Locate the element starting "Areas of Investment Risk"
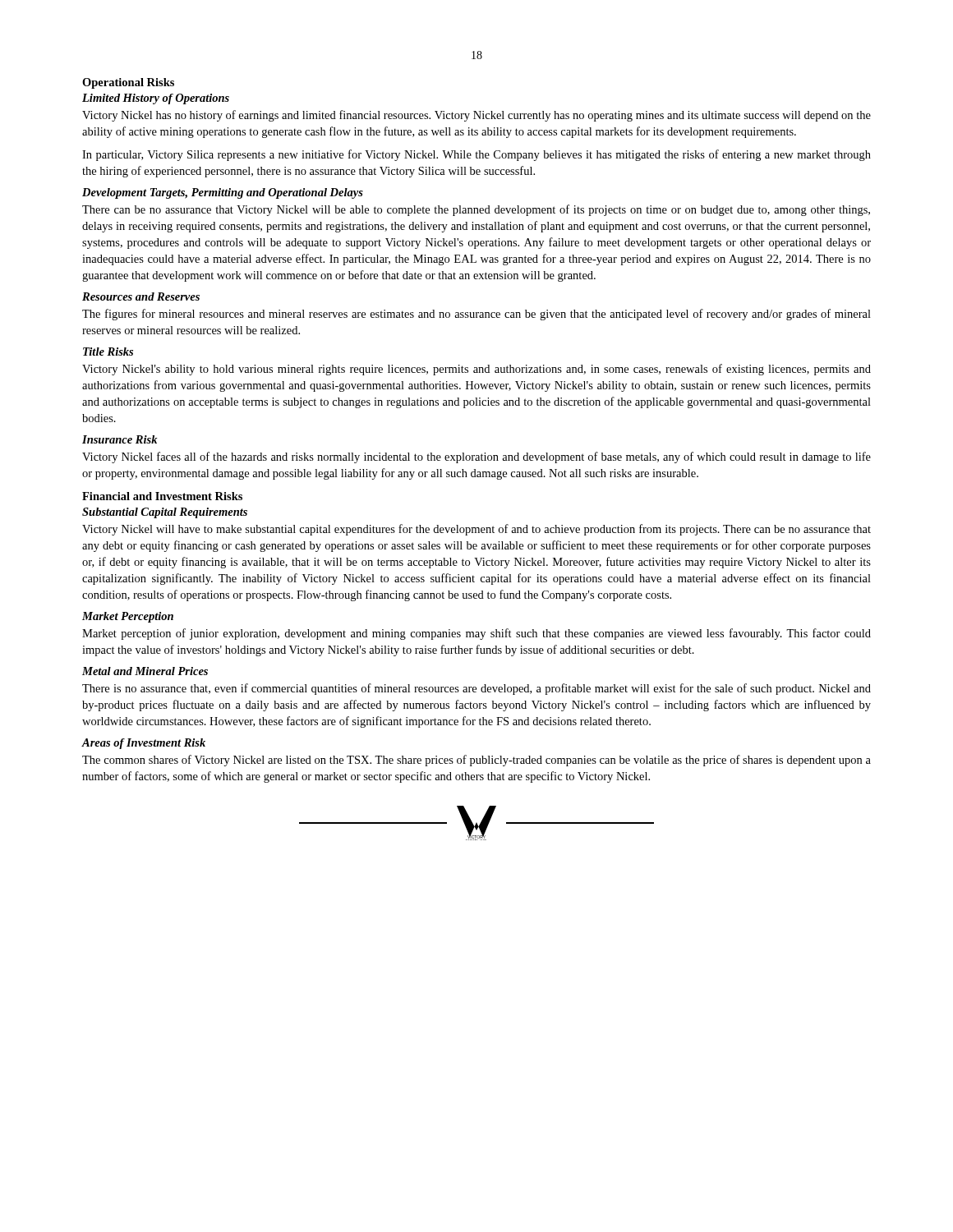The image size is (953, 1232). 144,742
